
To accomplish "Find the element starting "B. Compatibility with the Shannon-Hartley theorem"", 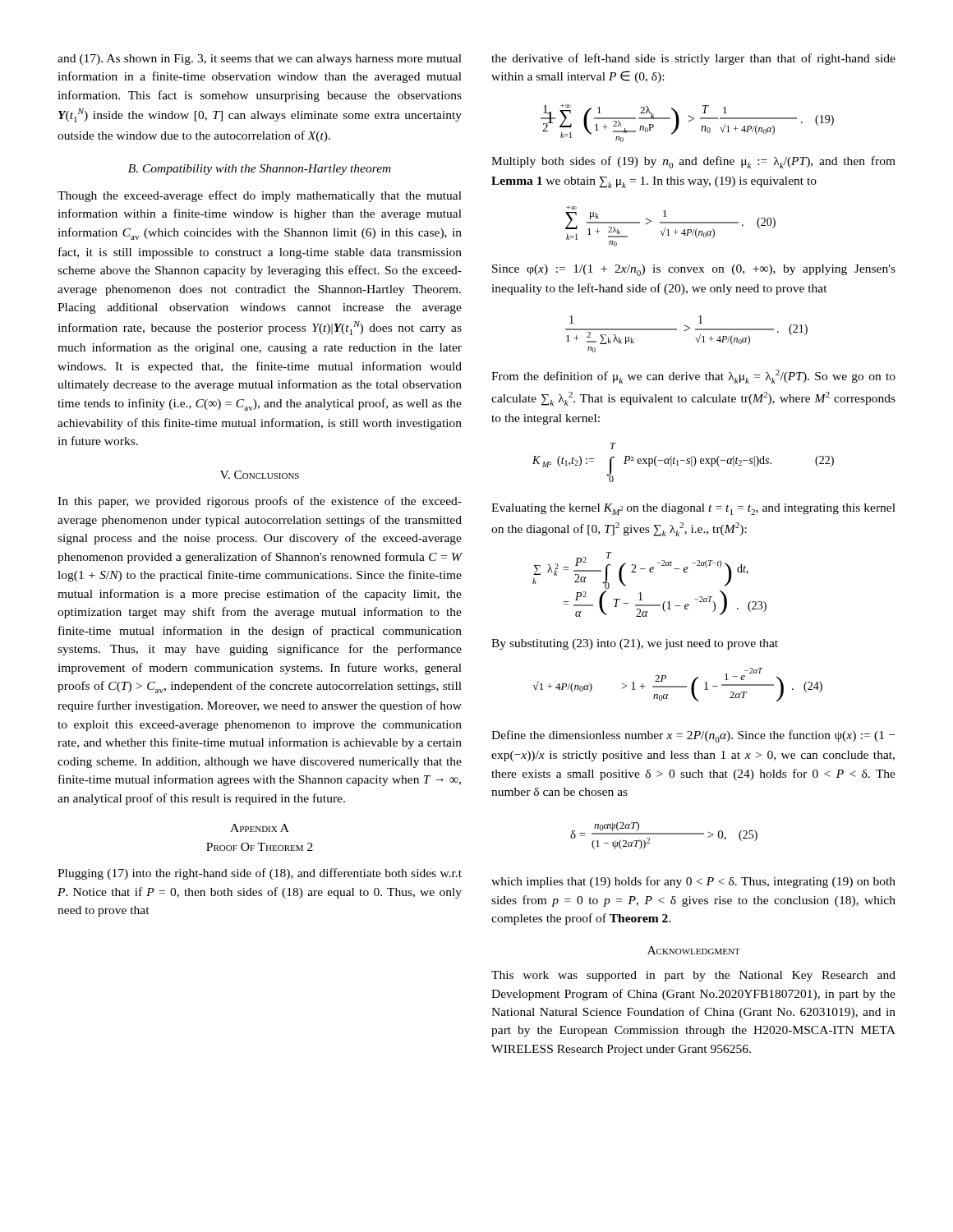I will pos(260,168).
